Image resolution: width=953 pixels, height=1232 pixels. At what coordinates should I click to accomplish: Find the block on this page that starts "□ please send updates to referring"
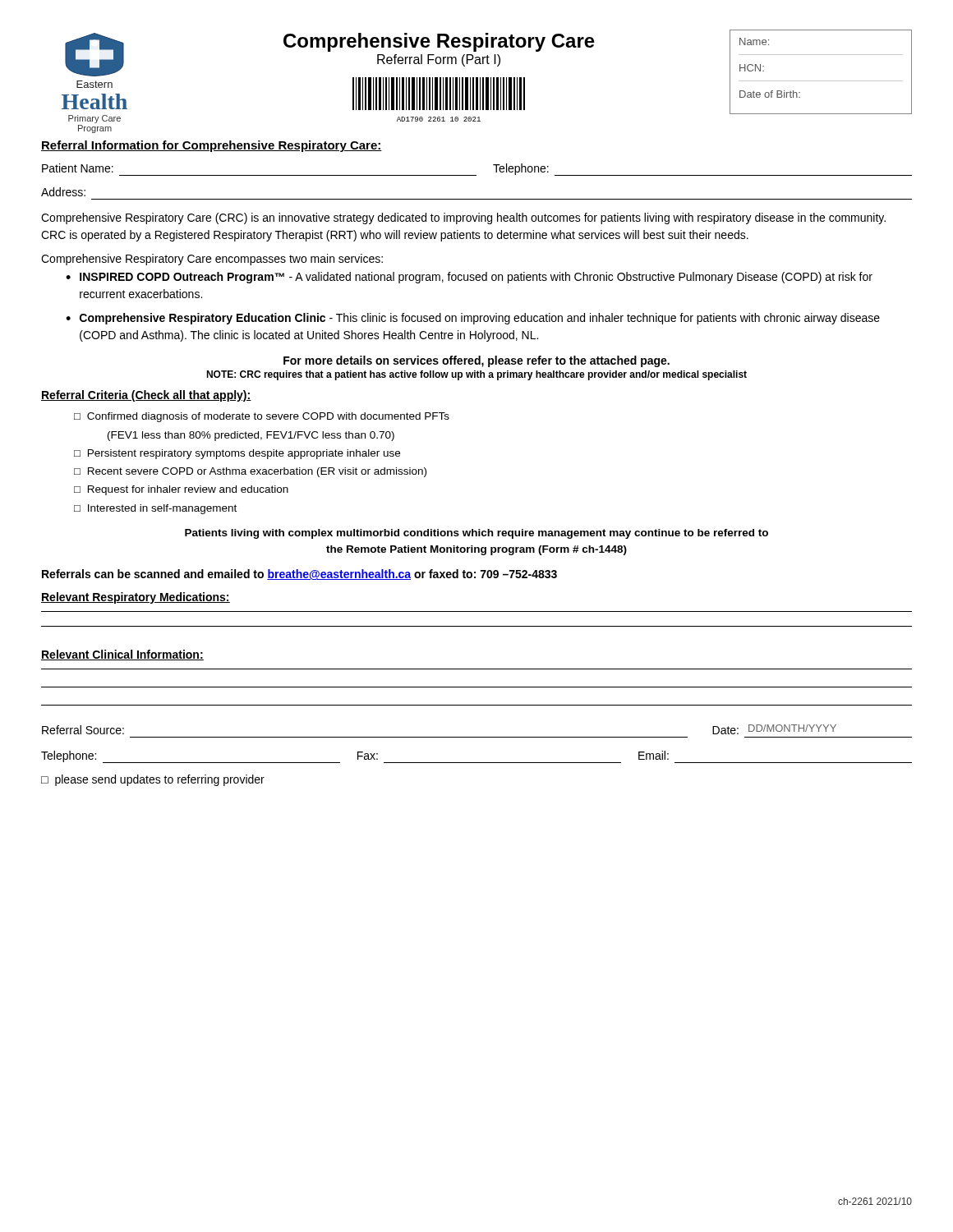pos(153,780)
